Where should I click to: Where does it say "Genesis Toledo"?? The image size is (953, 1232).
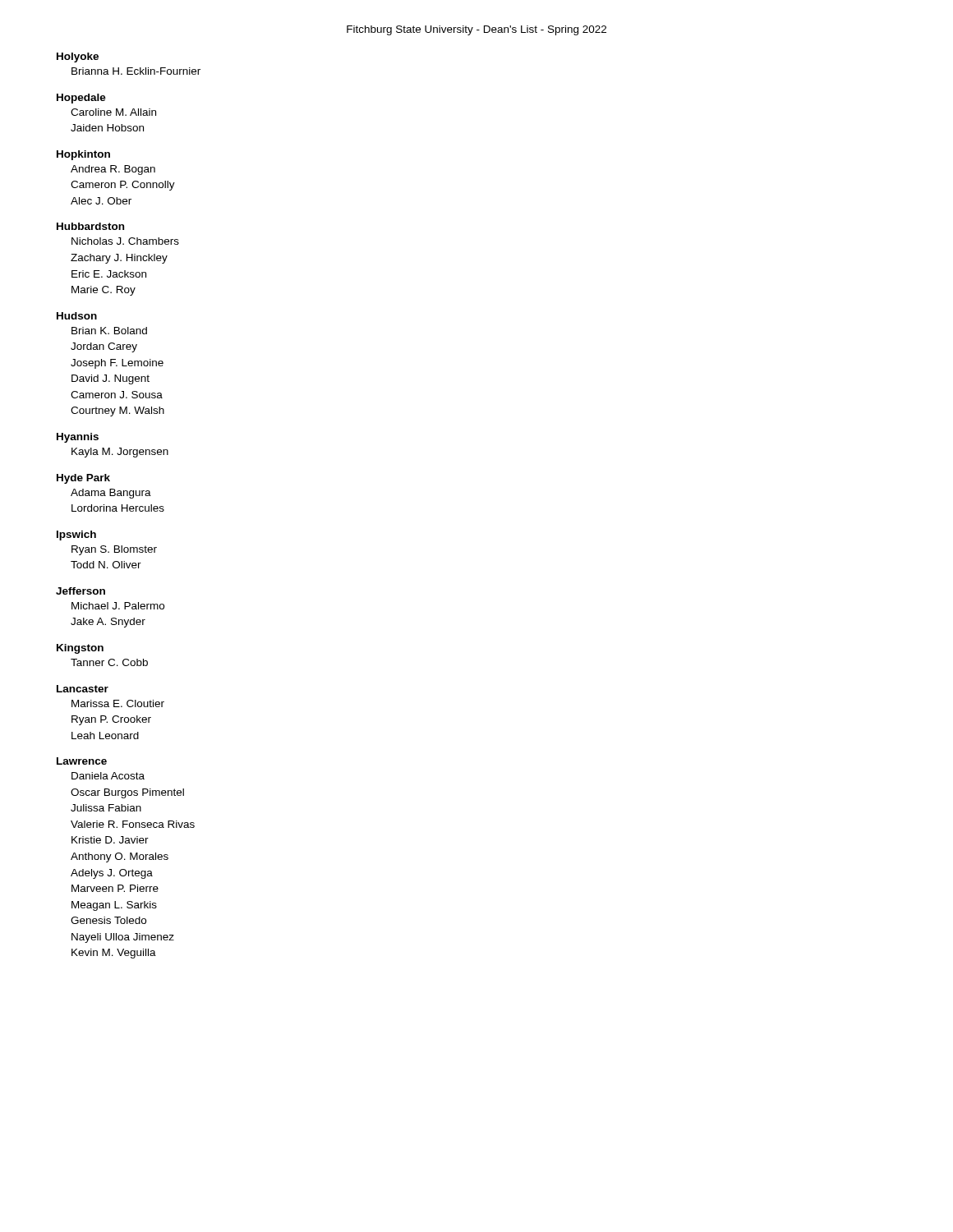pos(109,921)
